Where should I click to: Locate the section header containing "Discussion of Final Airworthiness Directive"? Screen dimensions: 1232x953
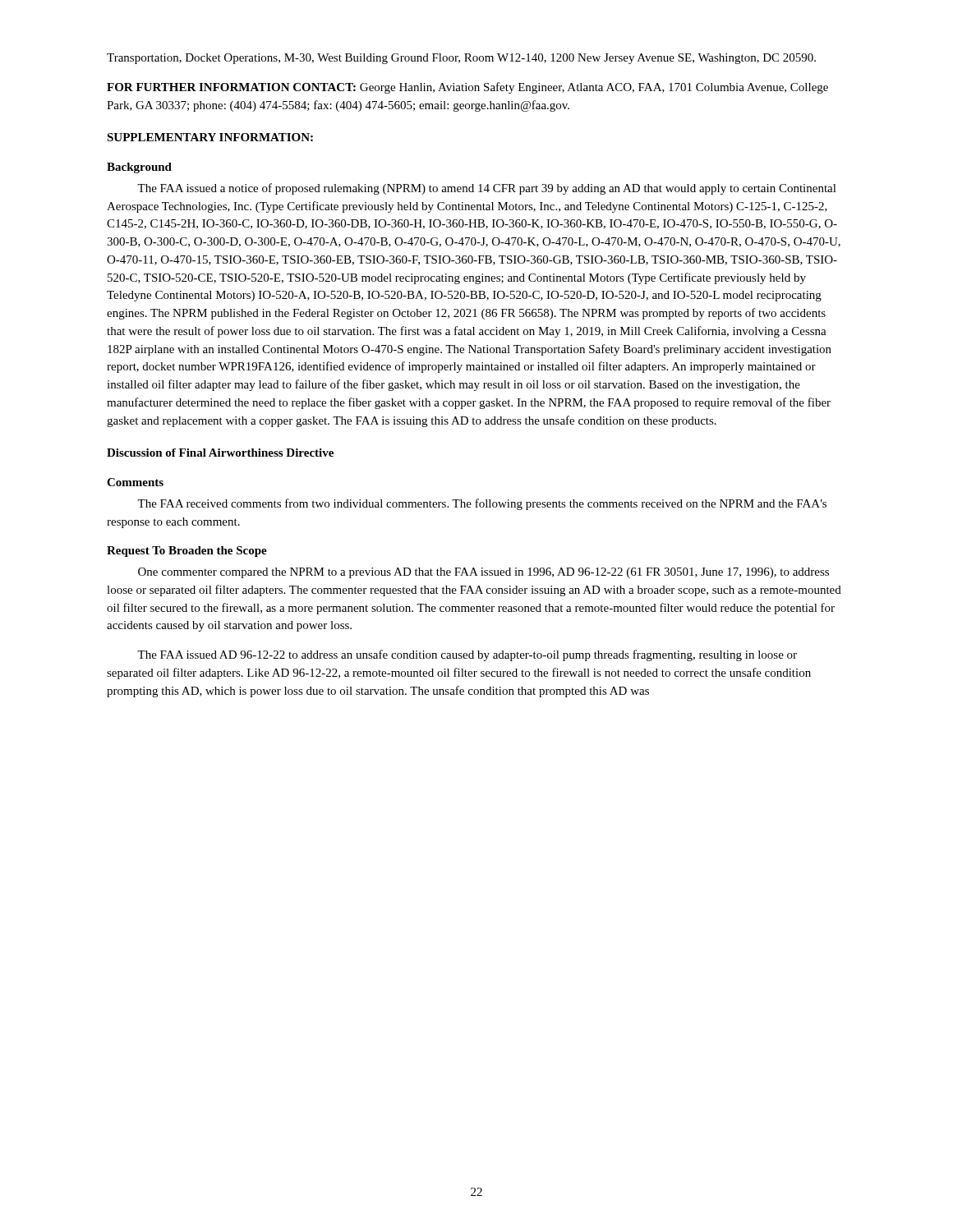tap(220, 453)
